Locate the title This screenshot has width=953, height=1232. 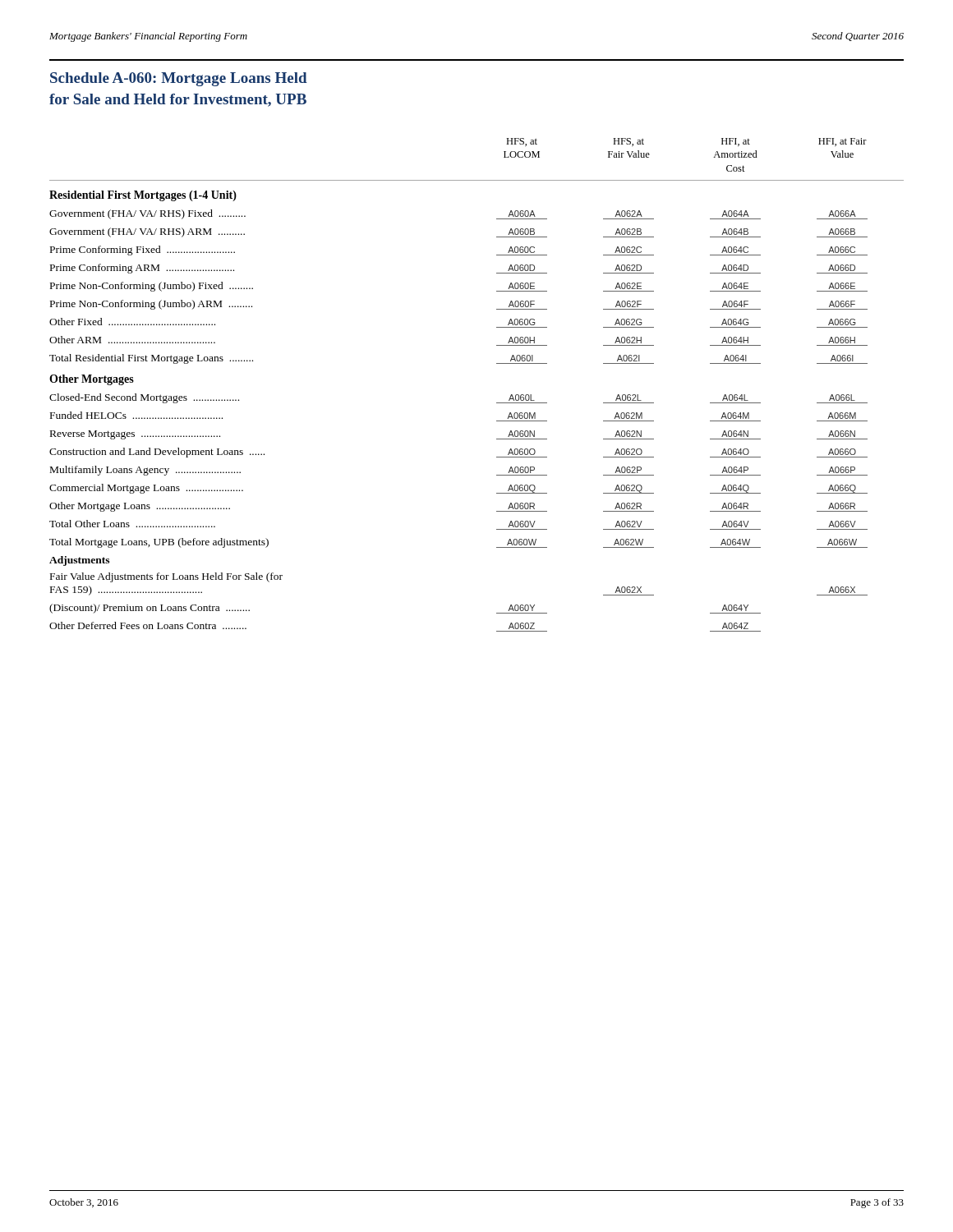click(476, 88)
